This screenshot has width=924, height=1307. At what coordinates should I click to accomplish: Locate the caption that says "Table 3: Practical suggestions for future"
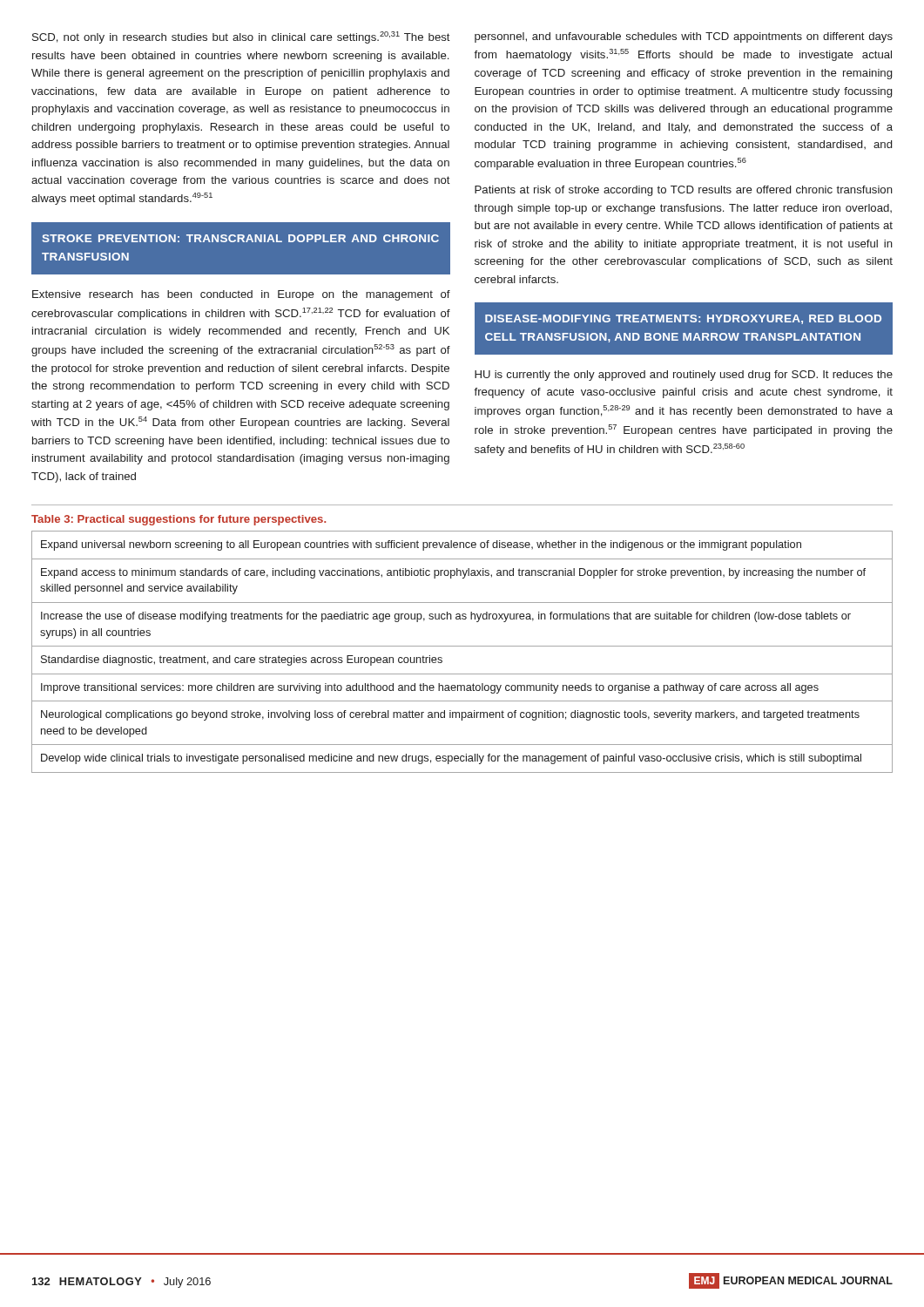pos(179,519)
